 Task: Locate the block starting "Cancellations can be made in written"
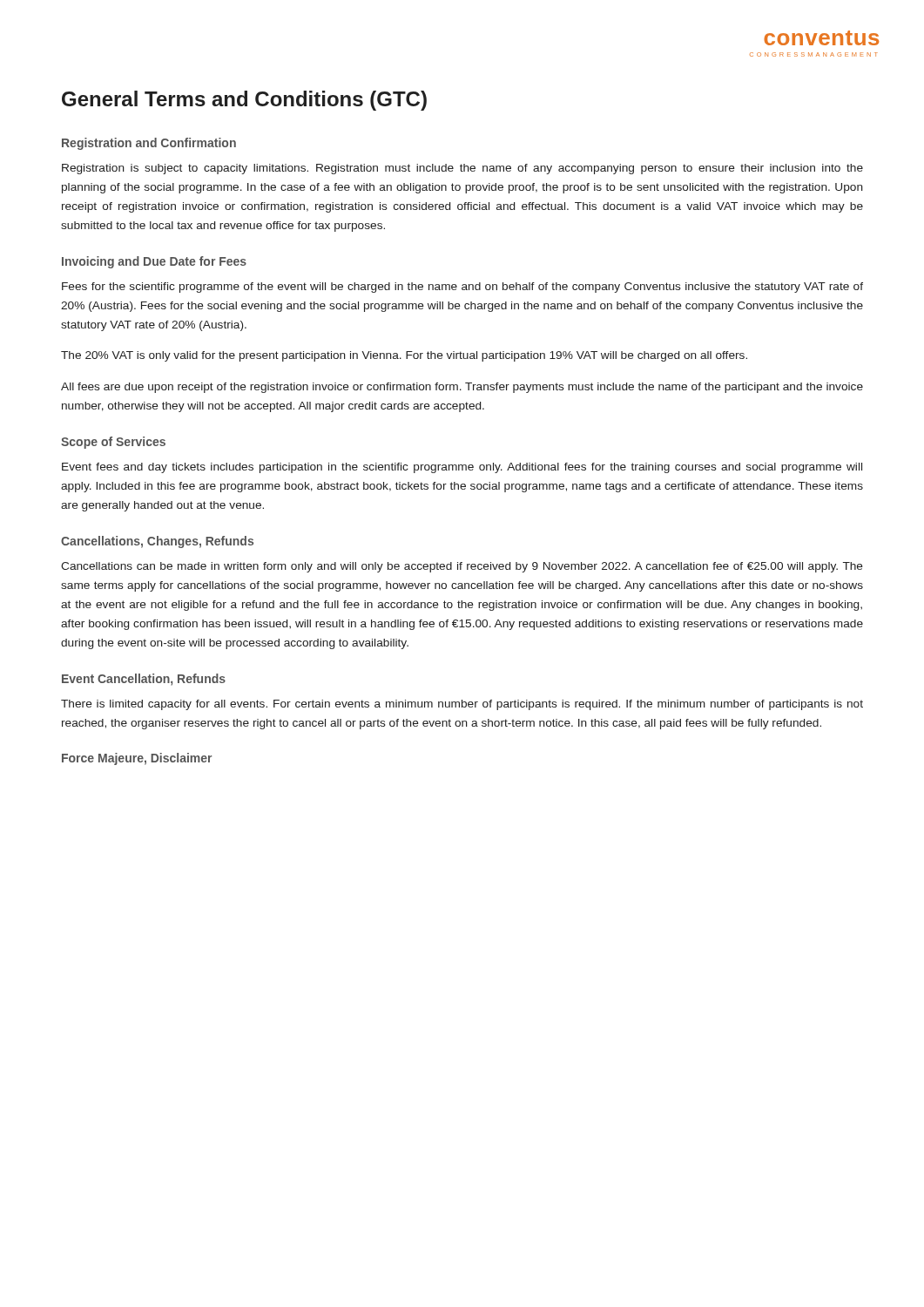[462, 604]
